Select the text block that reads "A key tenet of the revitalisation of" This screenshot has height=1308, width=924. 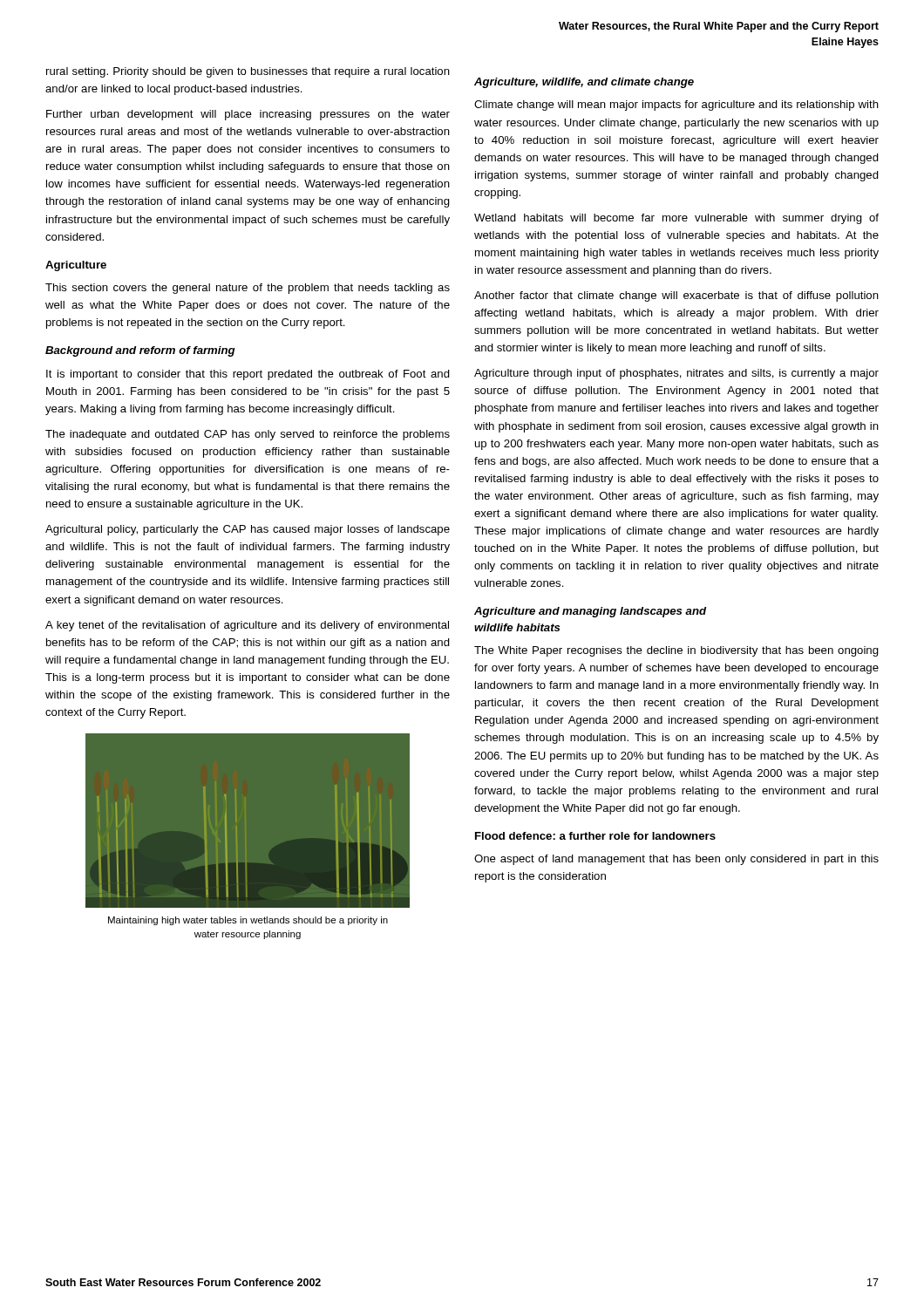248,669
